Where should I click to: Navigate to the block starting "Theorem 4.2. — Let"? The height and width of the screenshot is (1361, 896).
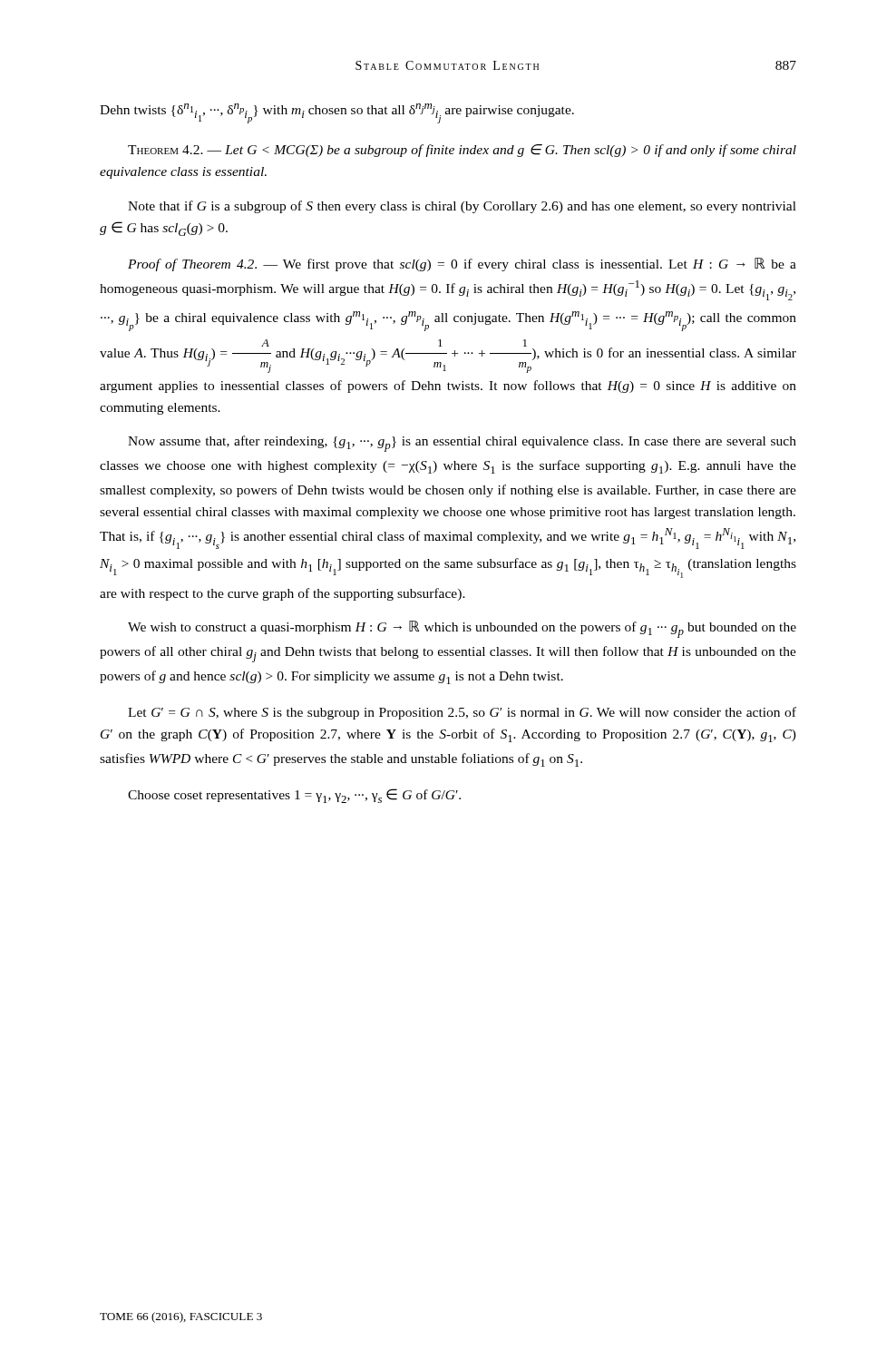point(448,160)
